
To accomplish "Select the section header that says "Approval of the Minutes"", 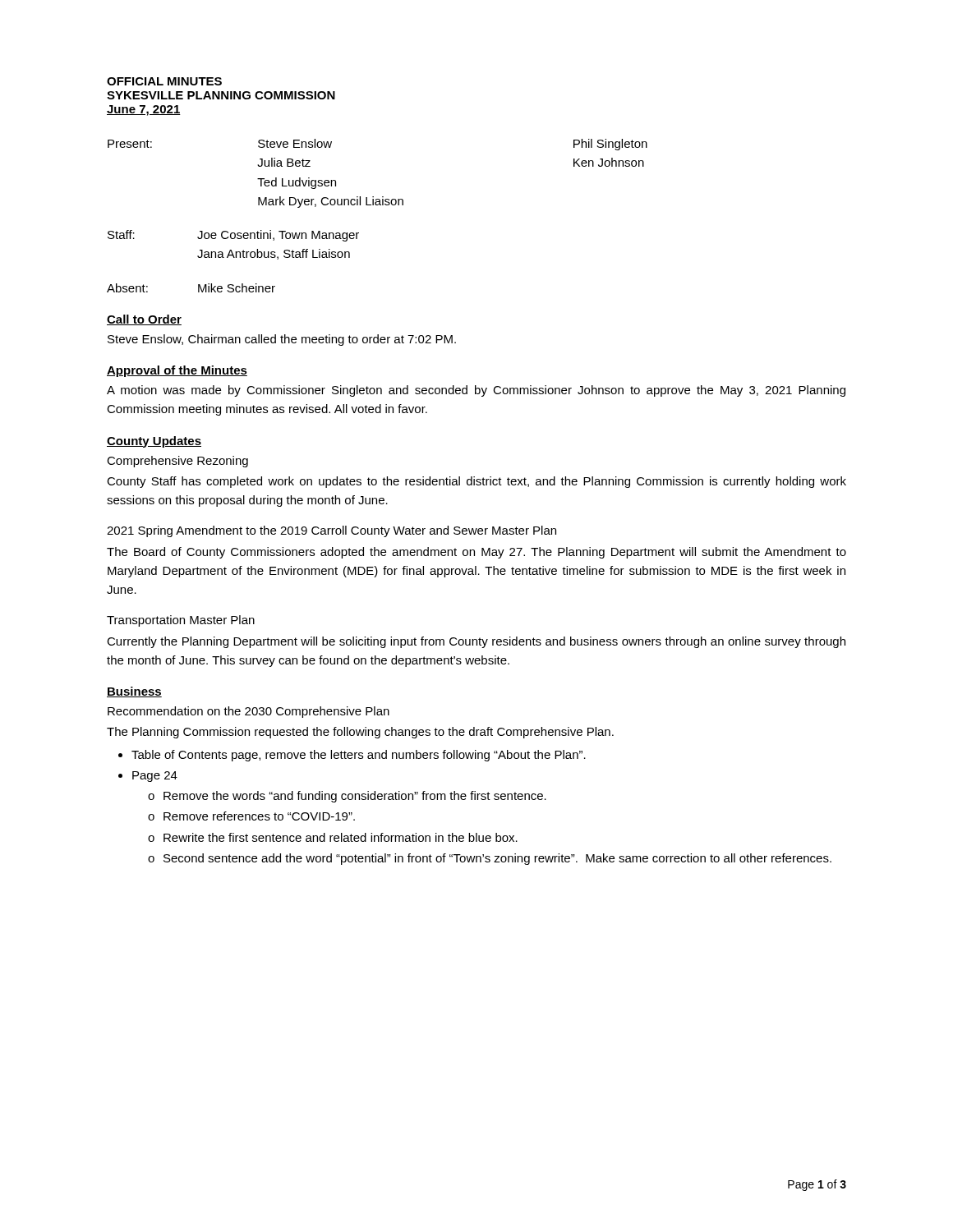I will coord(177,370).
